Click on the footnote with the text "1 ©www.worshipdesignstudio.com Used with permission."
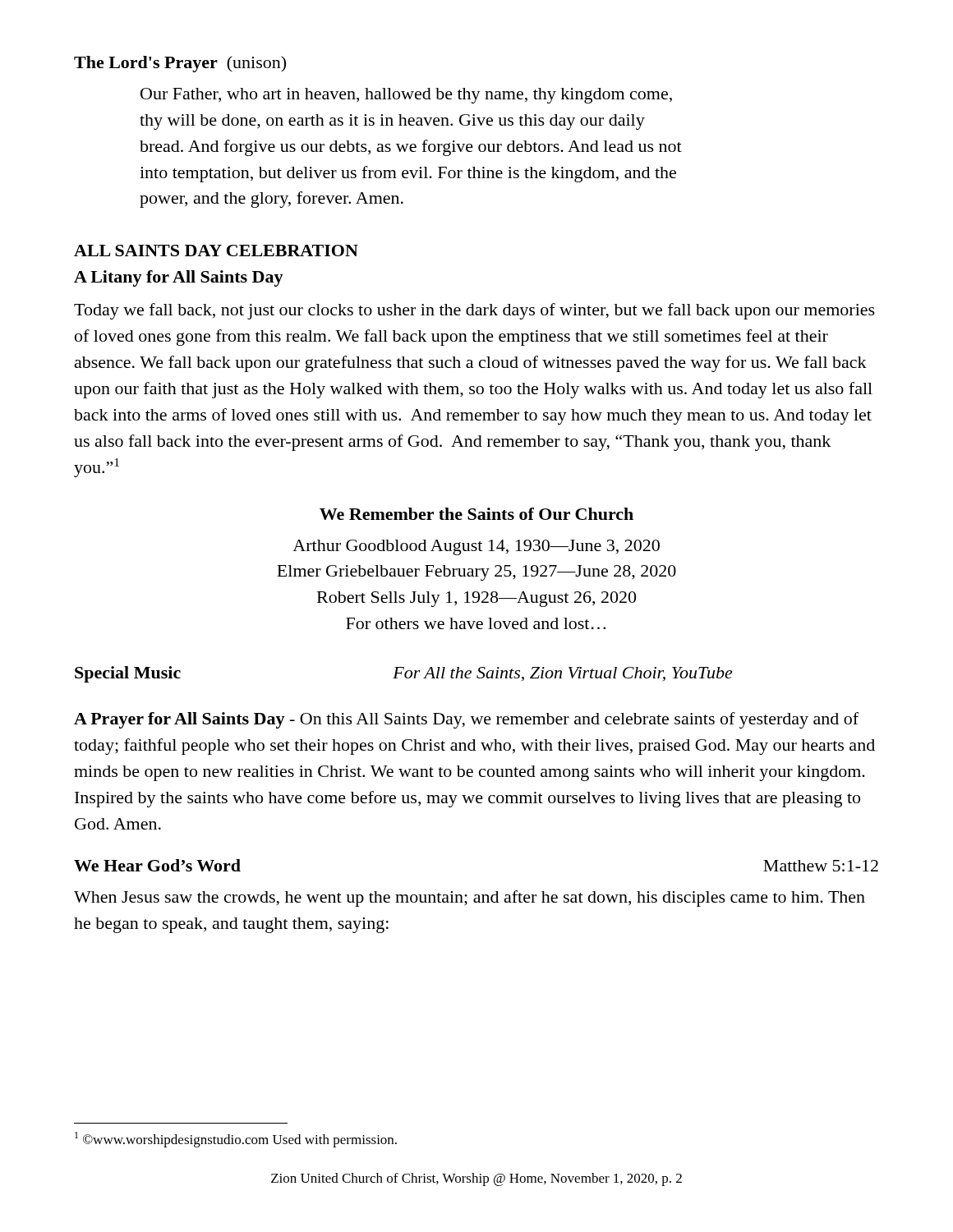The height and width of the screenshot is (1232, 953). [x=236, y=1138]
